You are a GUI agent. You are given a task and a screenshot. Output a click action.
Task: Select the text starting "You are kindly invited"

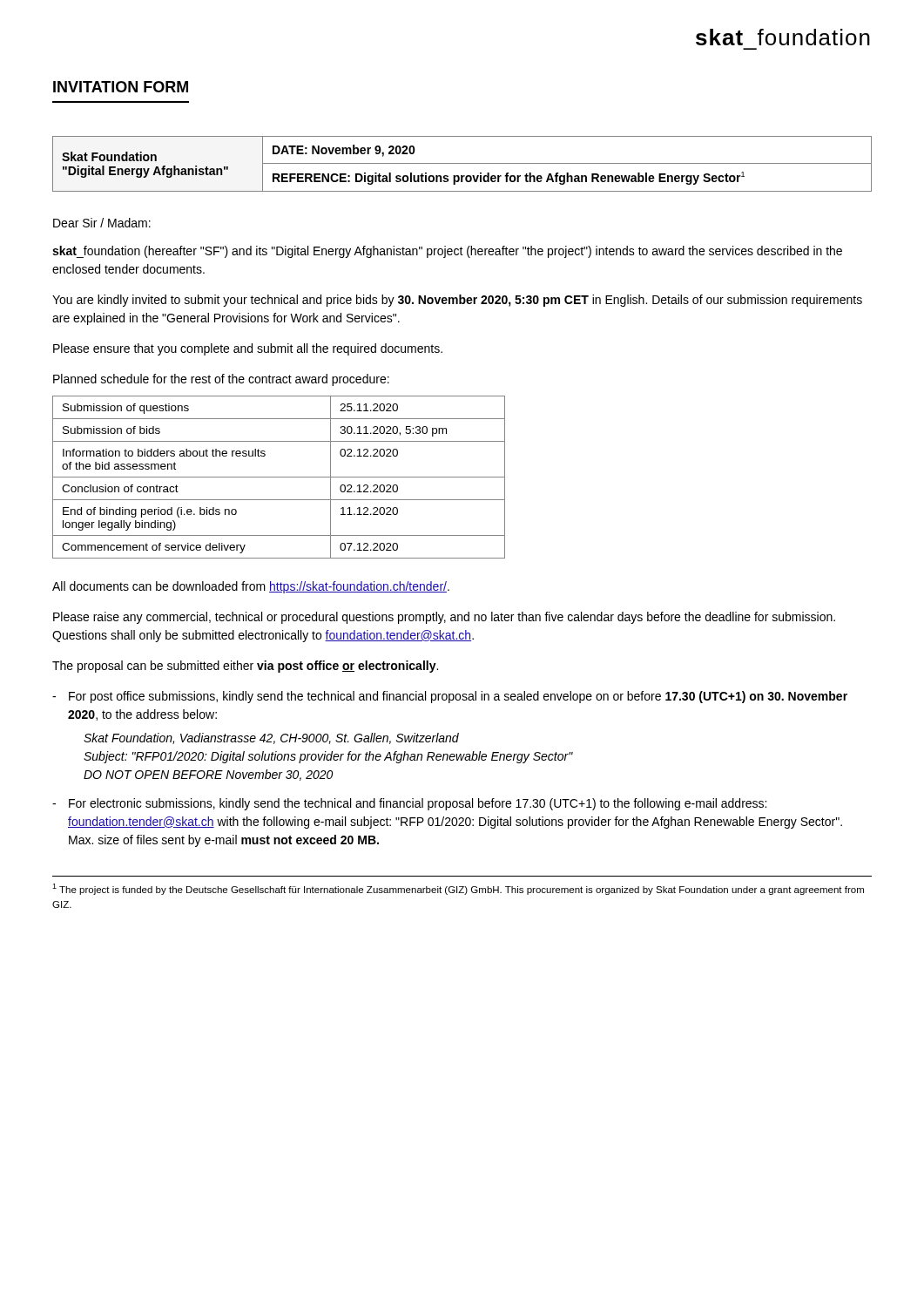[x=457, y=309]
